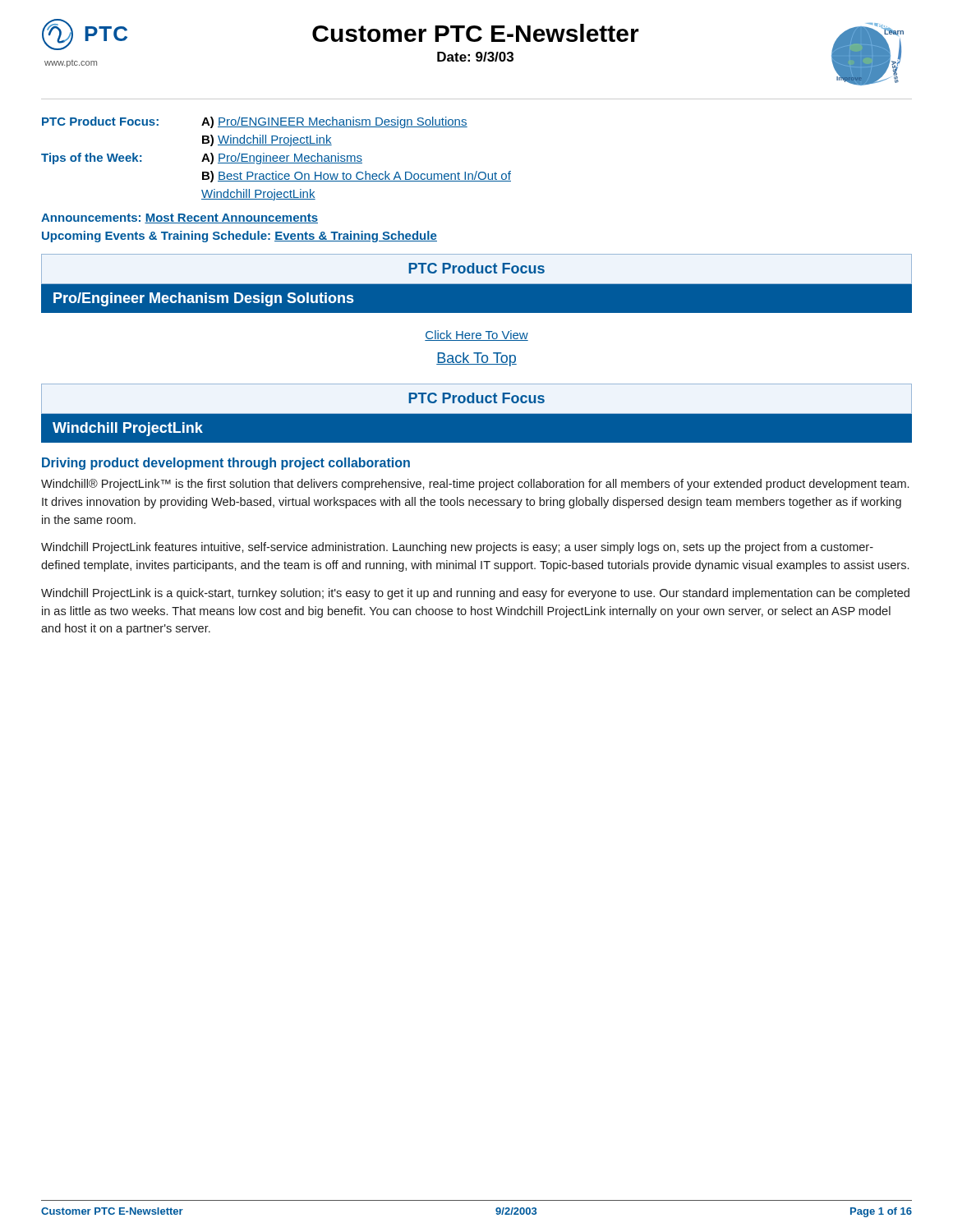Click on the text with the text "Back To Top"

(476, 358)
